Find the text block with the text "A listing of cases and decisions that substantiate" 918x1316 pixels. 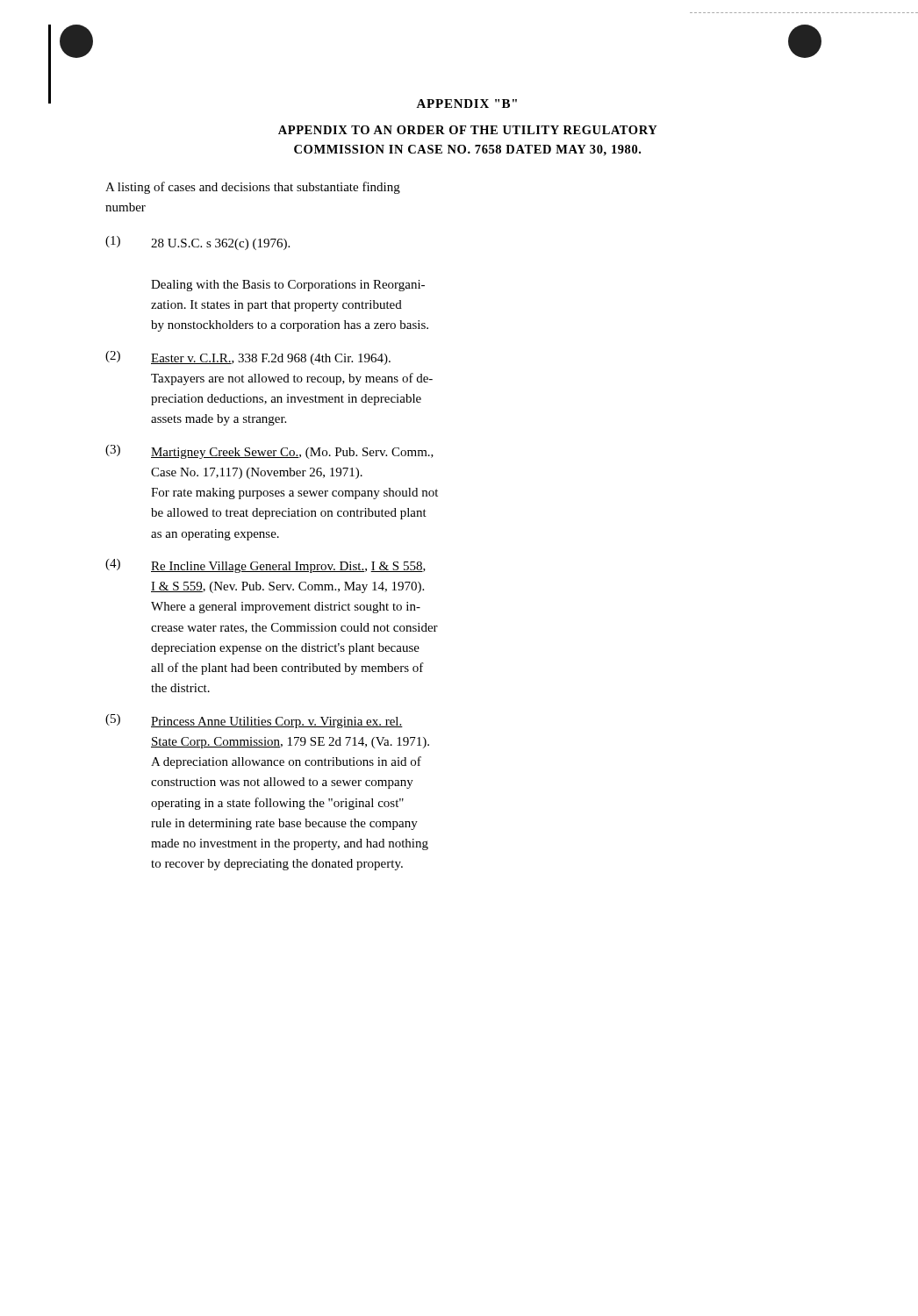[x=253, y=197]
